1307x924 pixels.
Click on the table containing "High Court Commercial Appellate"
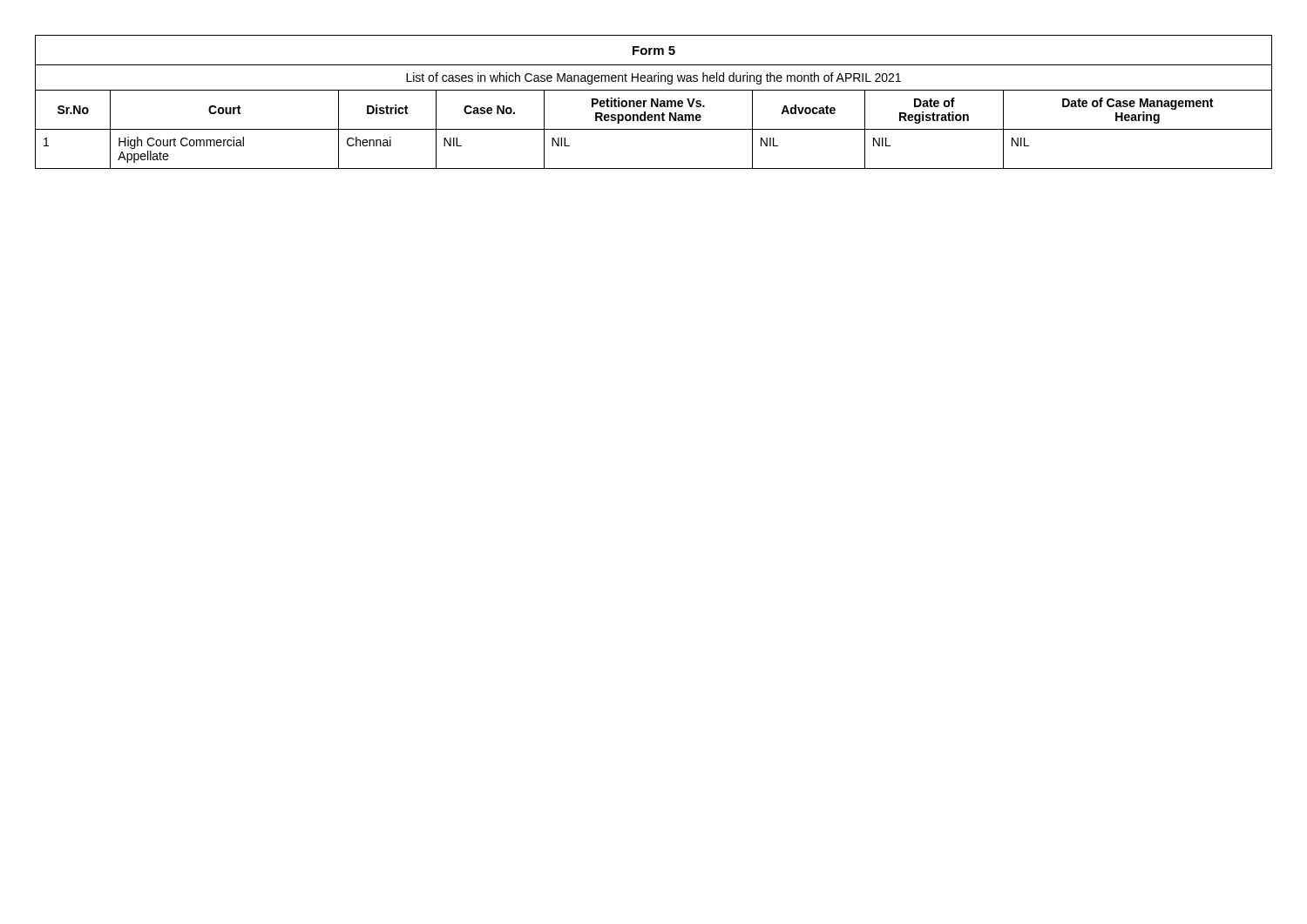(654, 102)
